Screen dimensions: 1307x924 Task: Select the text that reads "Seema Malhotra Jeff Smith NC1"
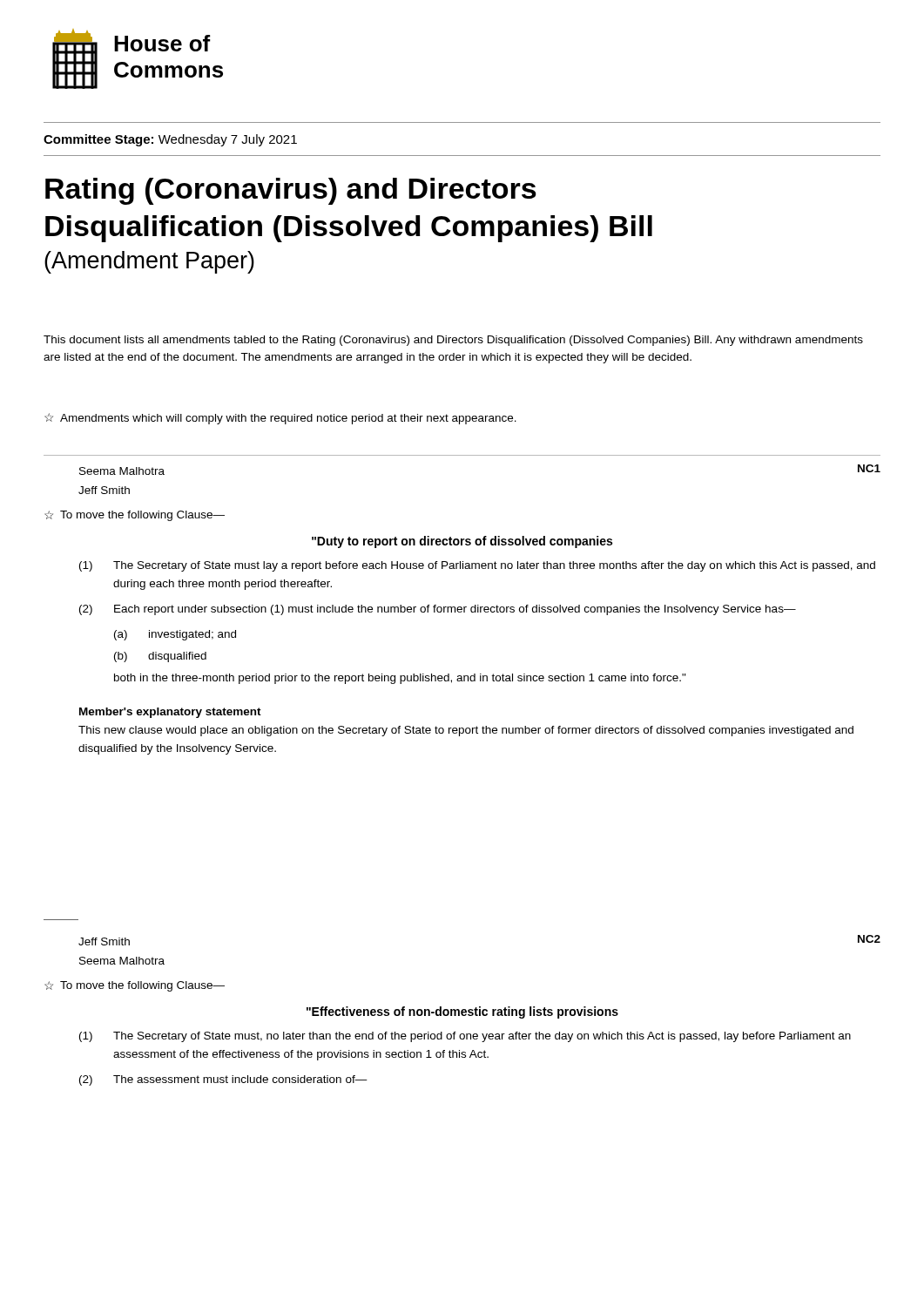122,469
